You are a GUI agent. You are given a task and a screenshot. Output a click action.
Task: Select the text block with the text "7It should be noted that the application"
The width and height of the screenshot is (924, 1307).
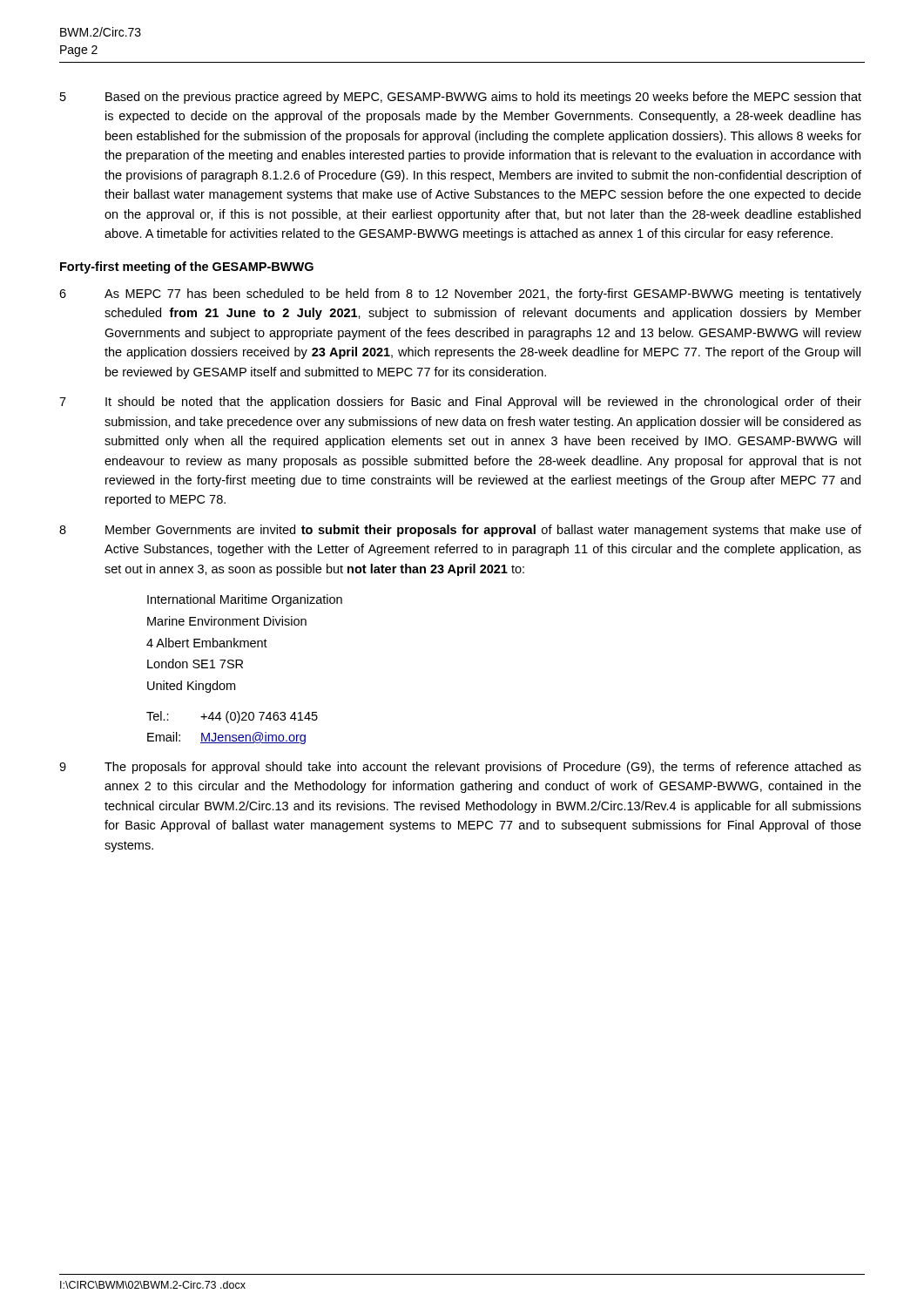point(460,451)
